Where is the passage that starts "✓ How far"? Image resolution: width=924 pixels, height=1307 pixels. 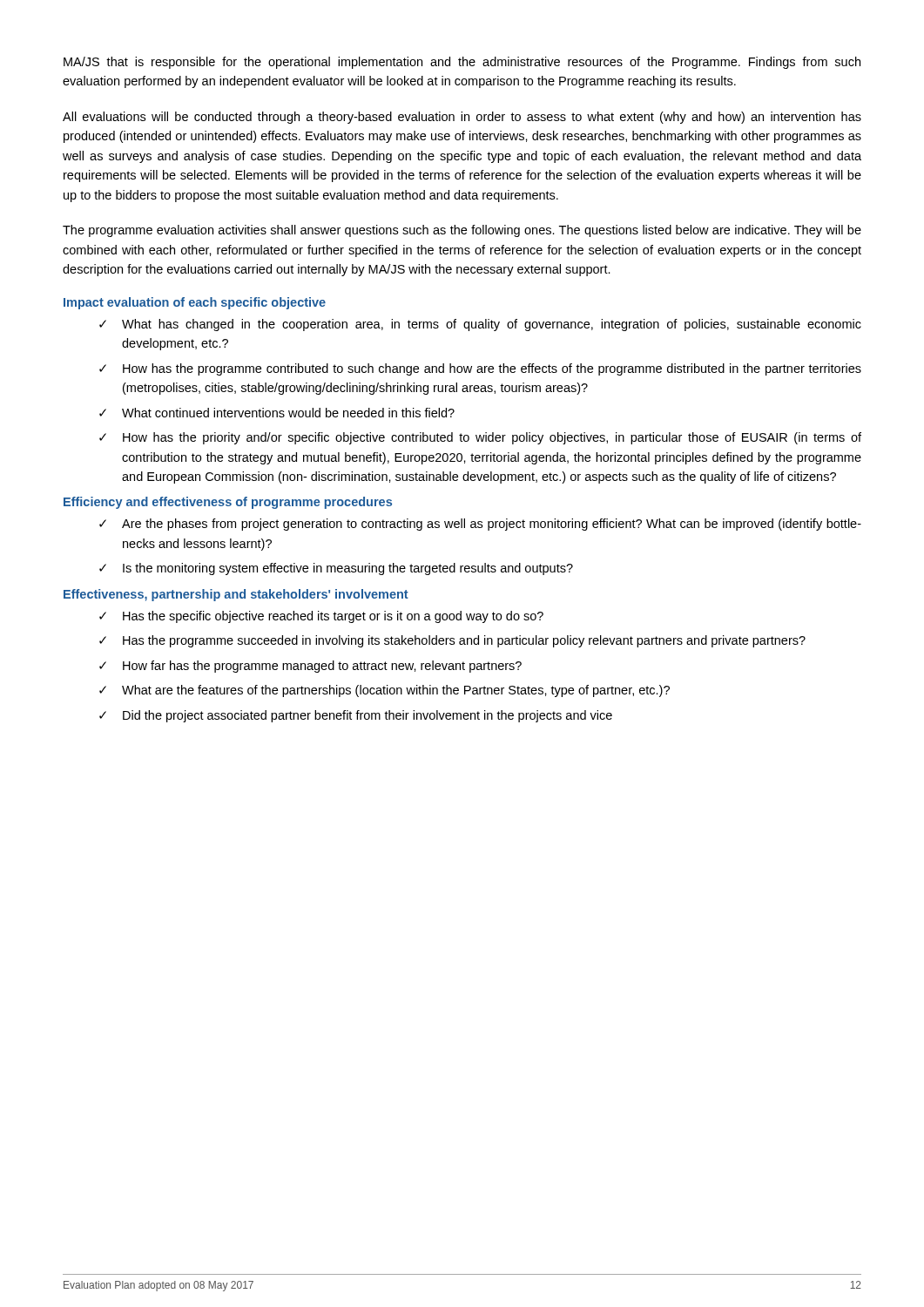coord(478,666)
